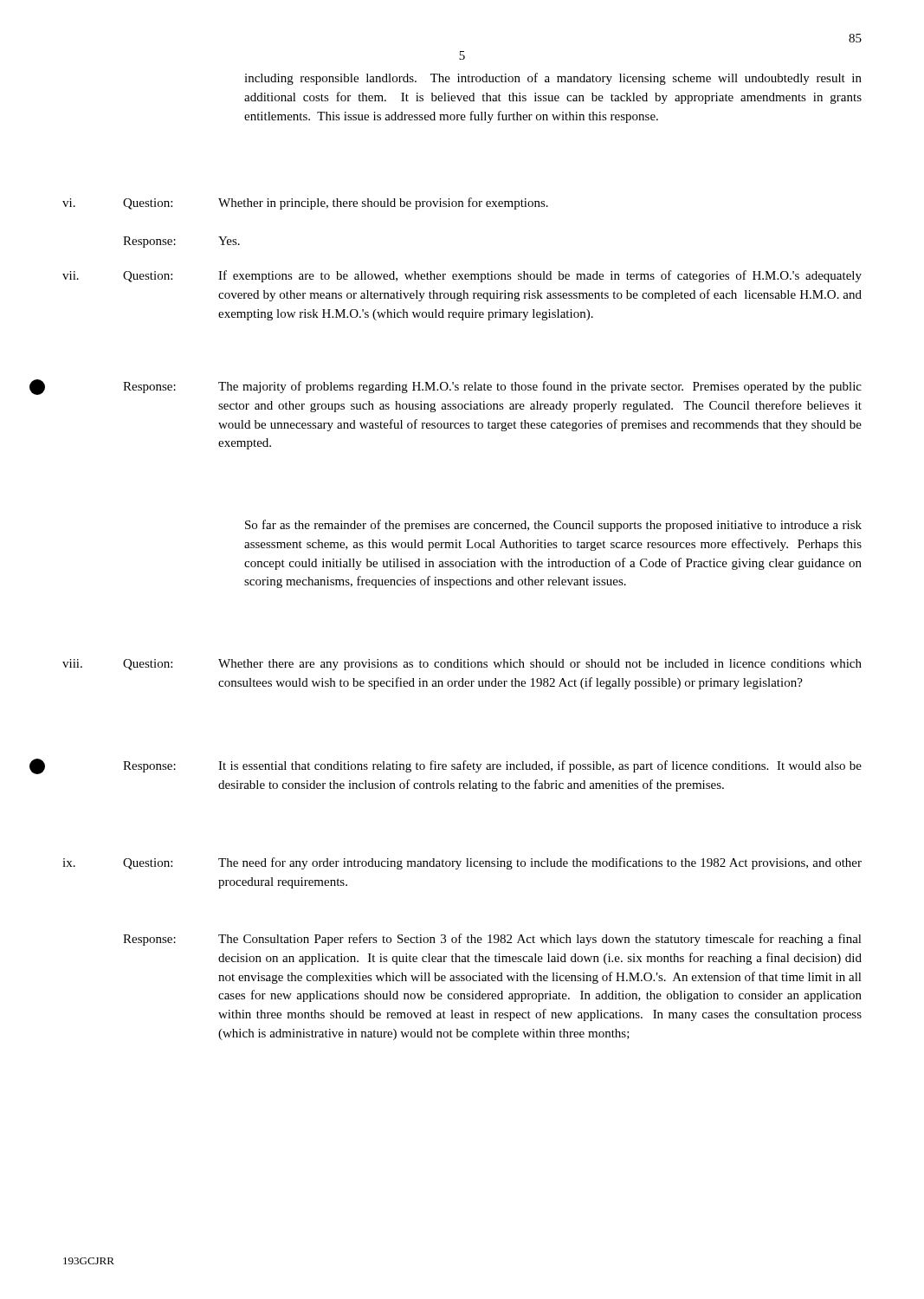
Task: Where is the passage that starts "Response: The Consultation"?
Action: pyautogui.click(x=462, y=987)
